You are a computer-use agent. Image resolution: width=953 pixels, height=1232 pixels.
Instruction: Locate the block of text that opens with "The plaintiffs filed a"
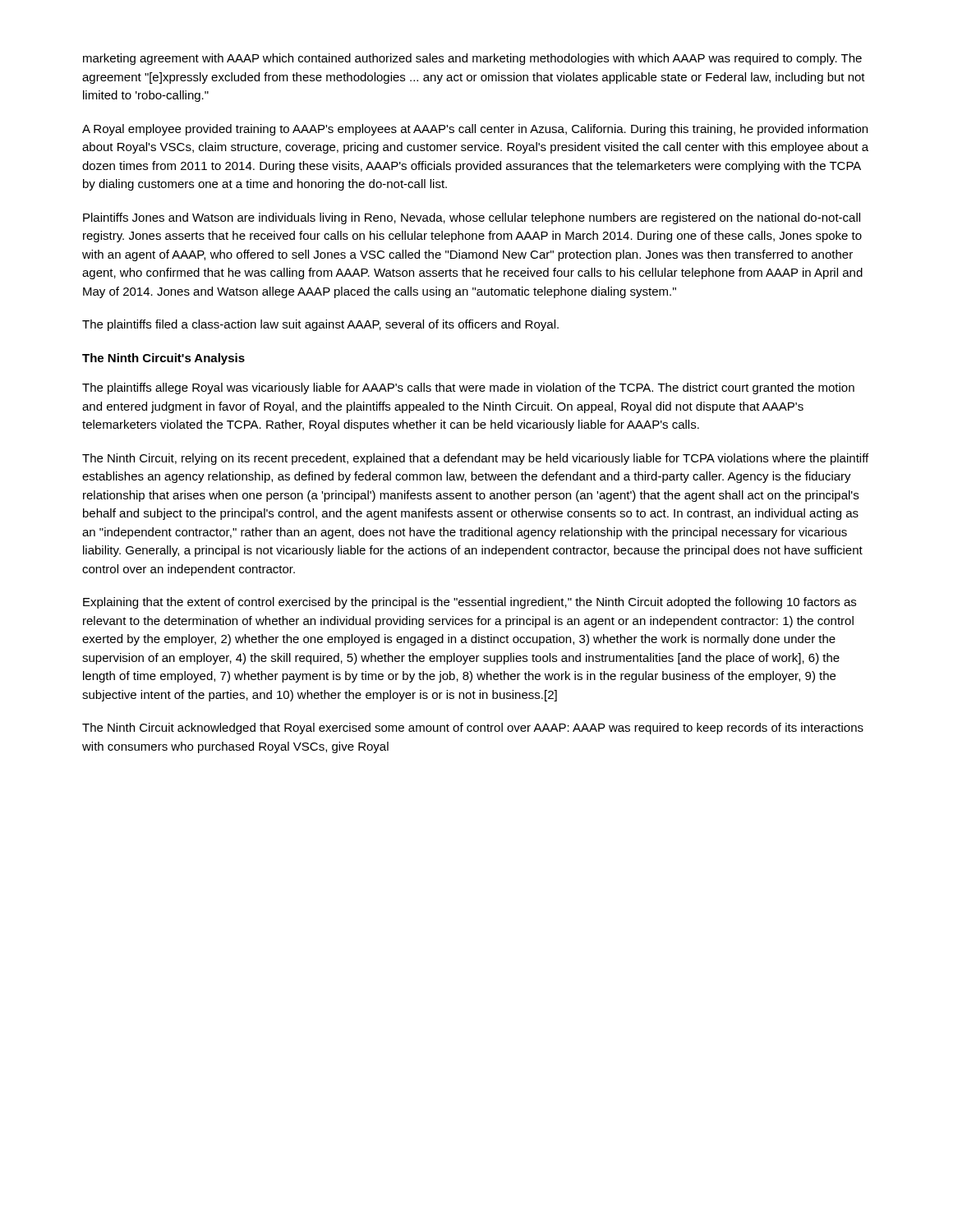[321, 324]
